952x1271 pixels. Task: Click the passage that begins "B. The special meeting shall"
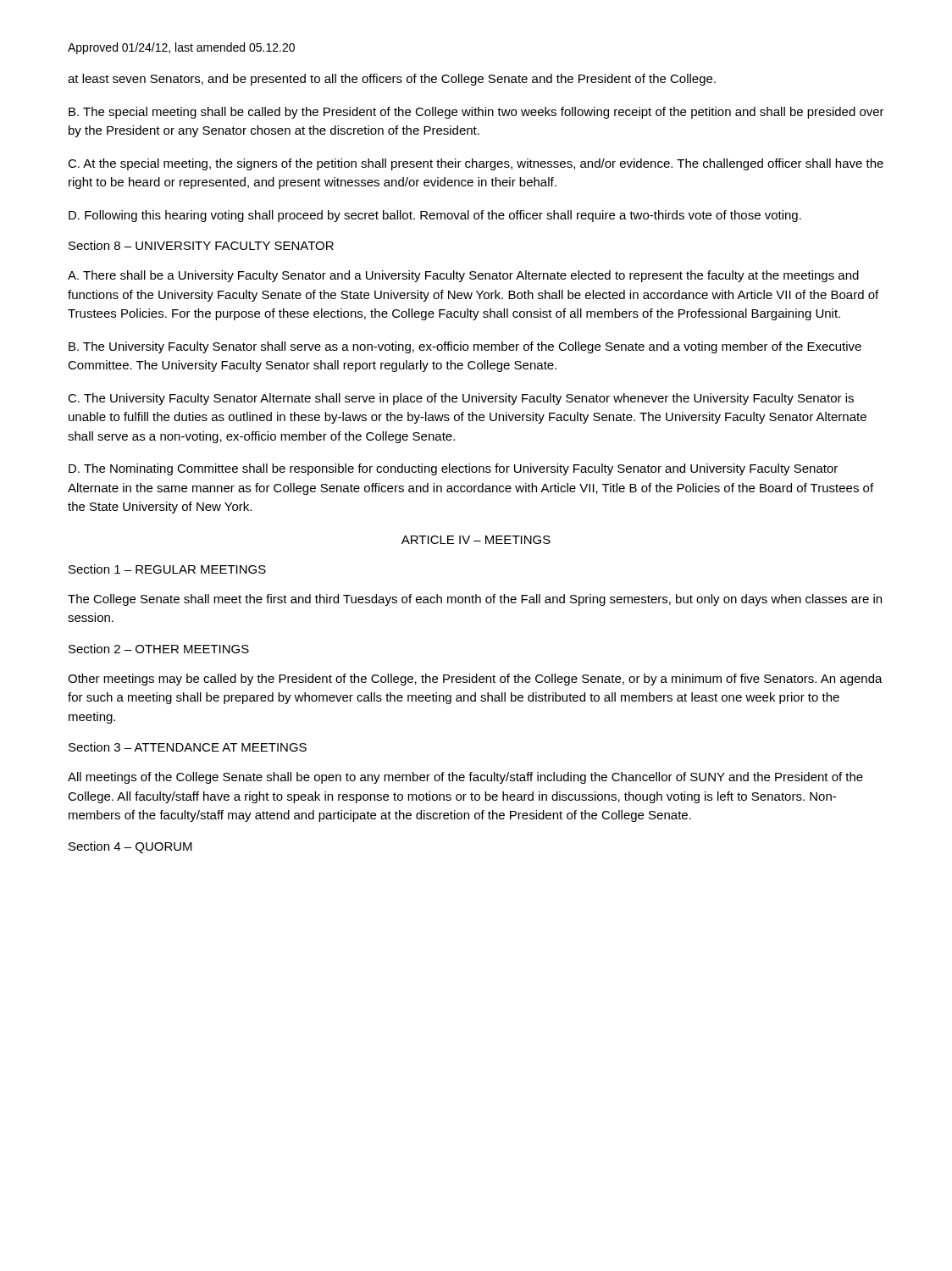[x=476, y=121]
